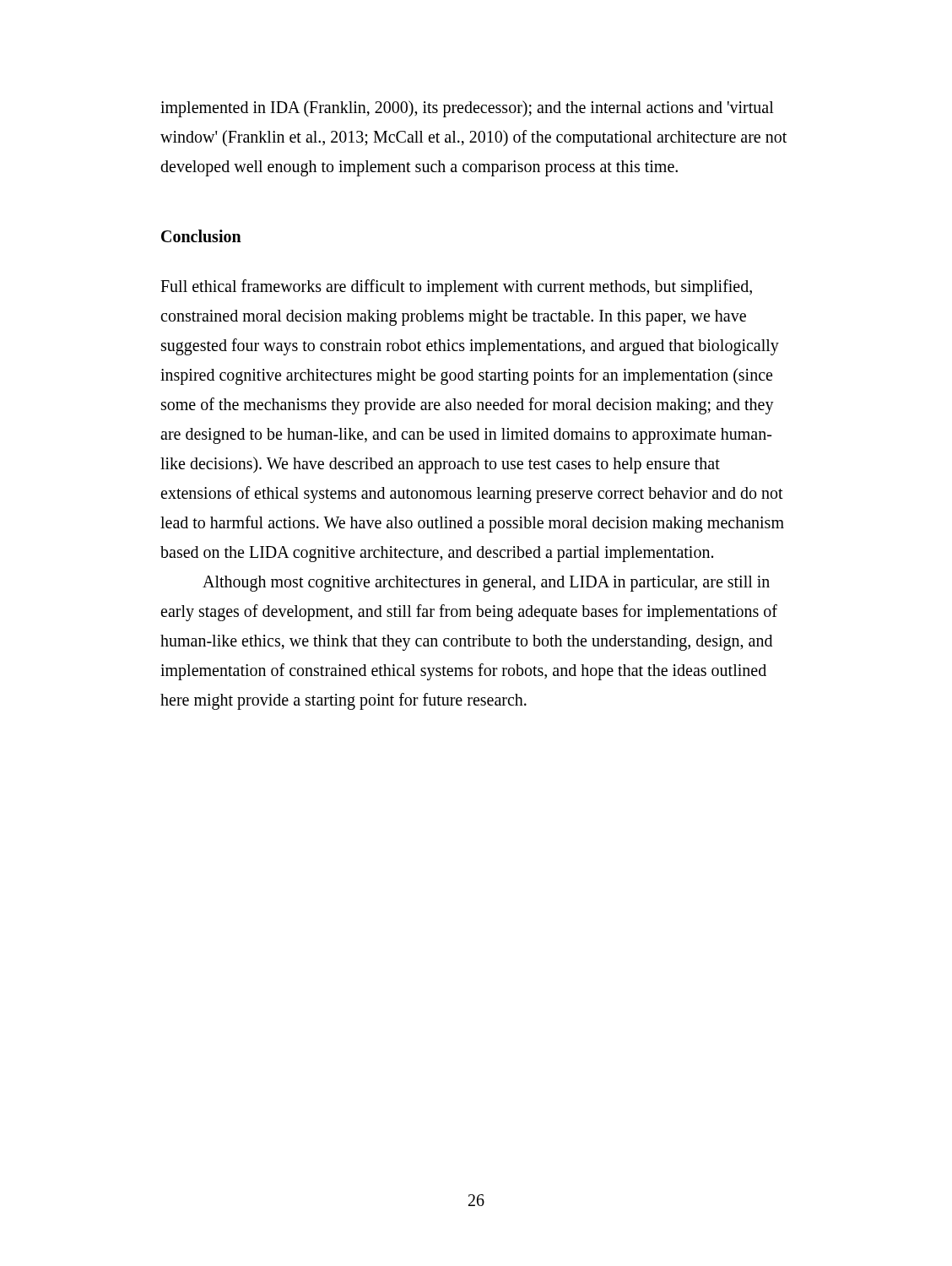Locate the text block with the text "implemented in IDA (Franklin, 2000), its predecessor); and"

[x=474, y=137]
